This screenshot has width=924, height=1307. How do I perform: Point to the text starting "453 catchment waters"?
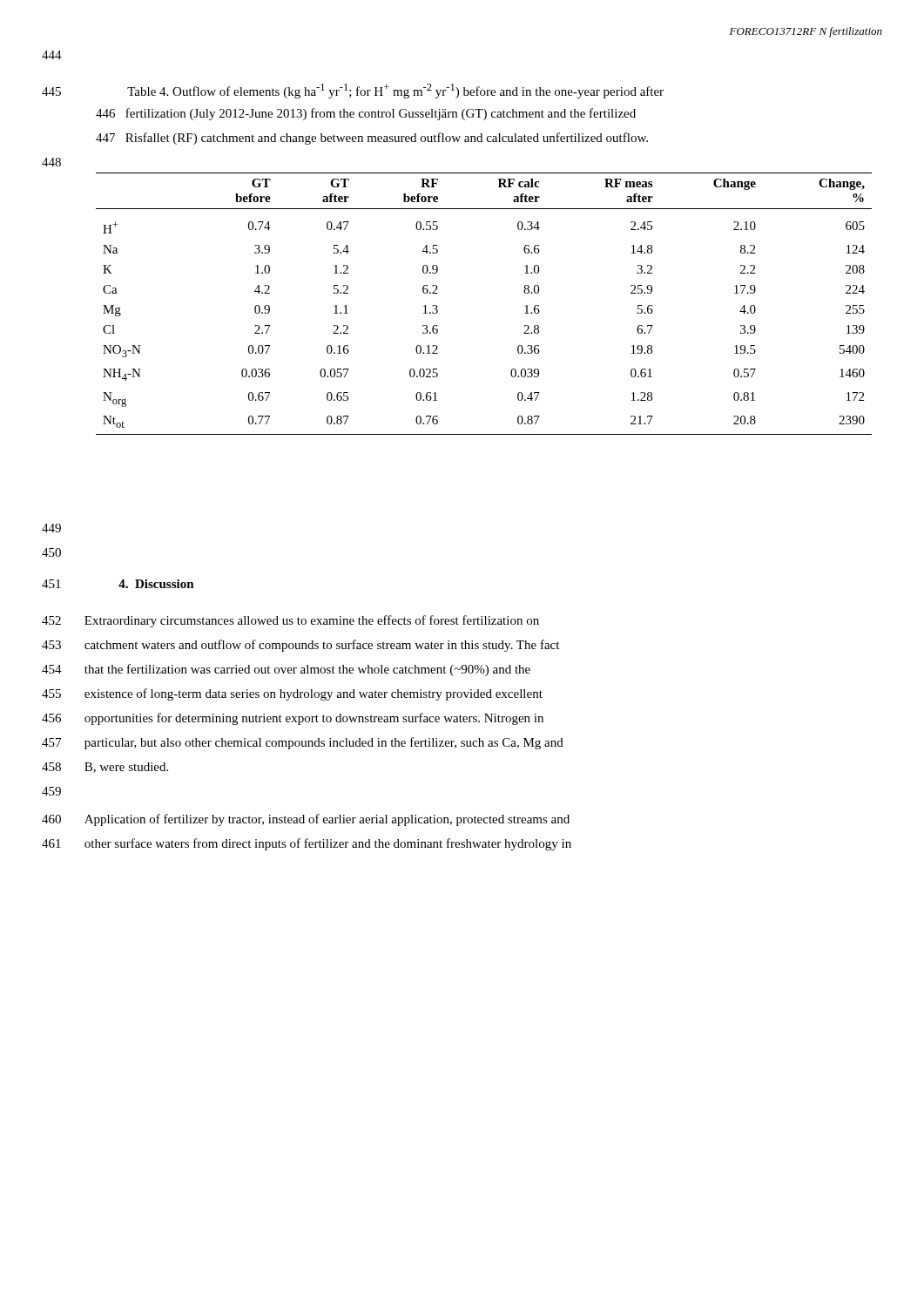[x=301, y=645]
